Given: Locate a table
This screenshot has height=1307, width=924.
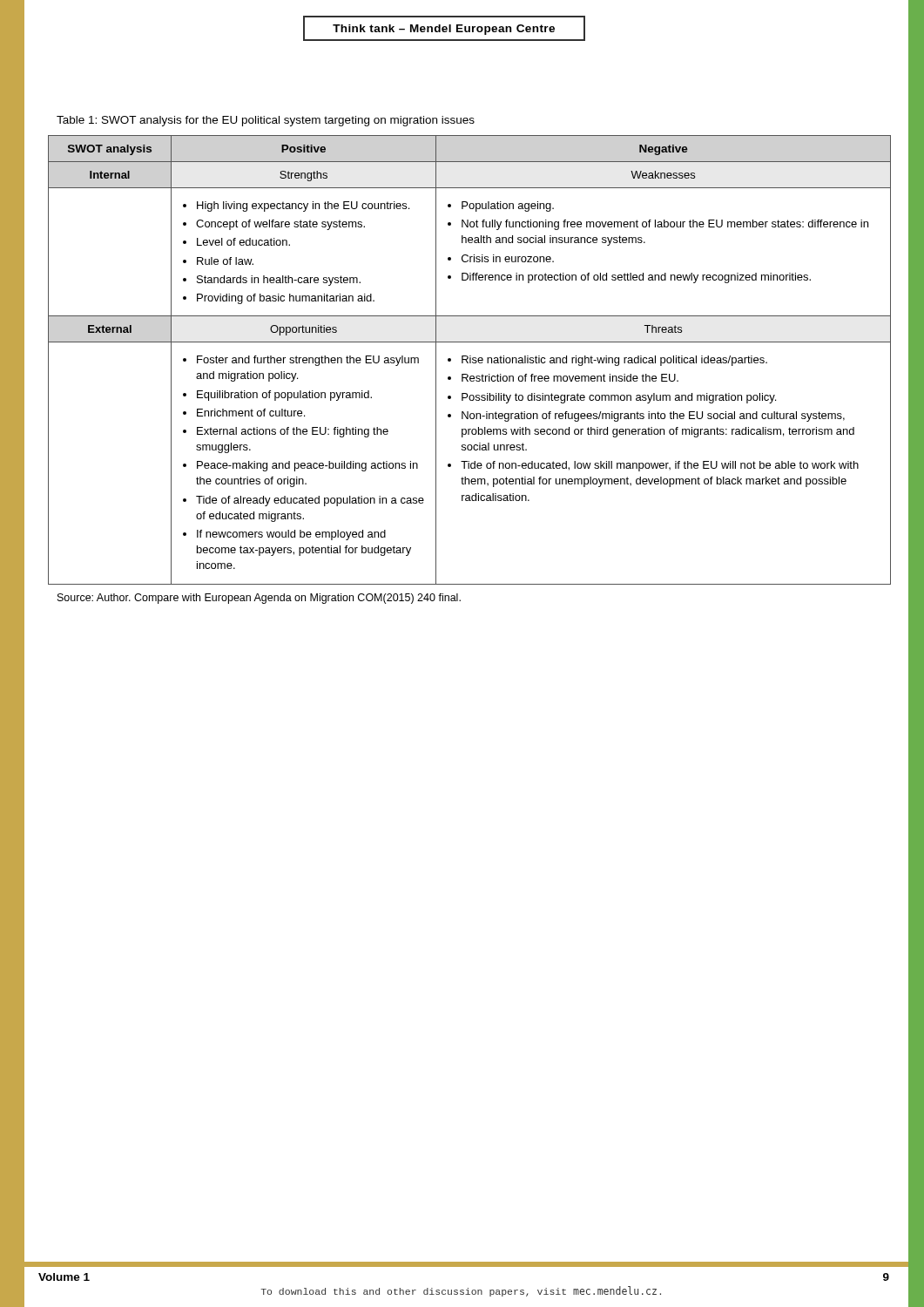Looking at the screenshot, I should pos(469,360).
